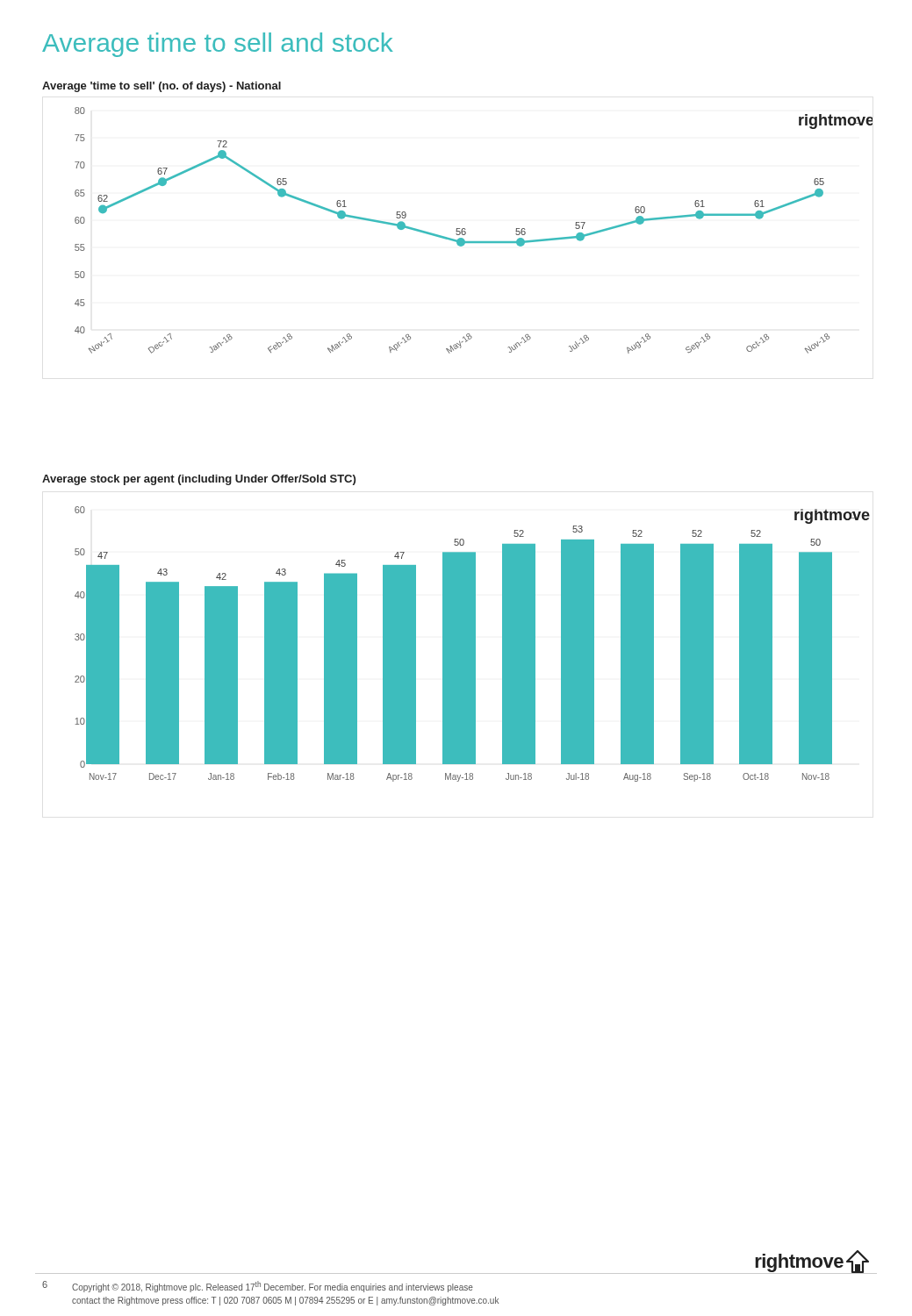The image size is (912, 1316).
Task: Find the section header on this page that starts "Average stock per agent (including Under"
Action: (199, 479)
